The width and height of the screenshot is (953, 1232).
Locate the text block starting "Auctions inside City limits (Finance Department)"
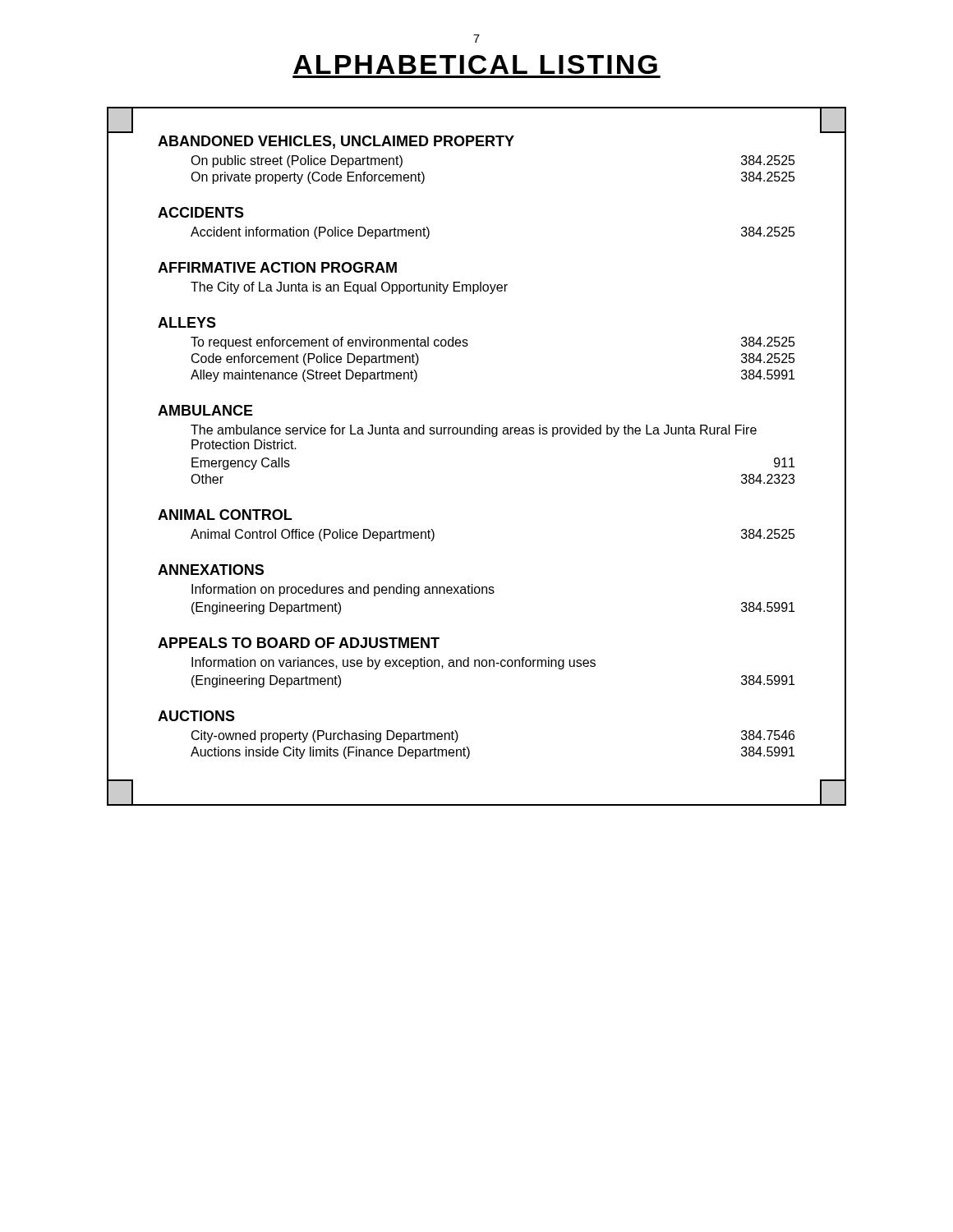[327, 753]
